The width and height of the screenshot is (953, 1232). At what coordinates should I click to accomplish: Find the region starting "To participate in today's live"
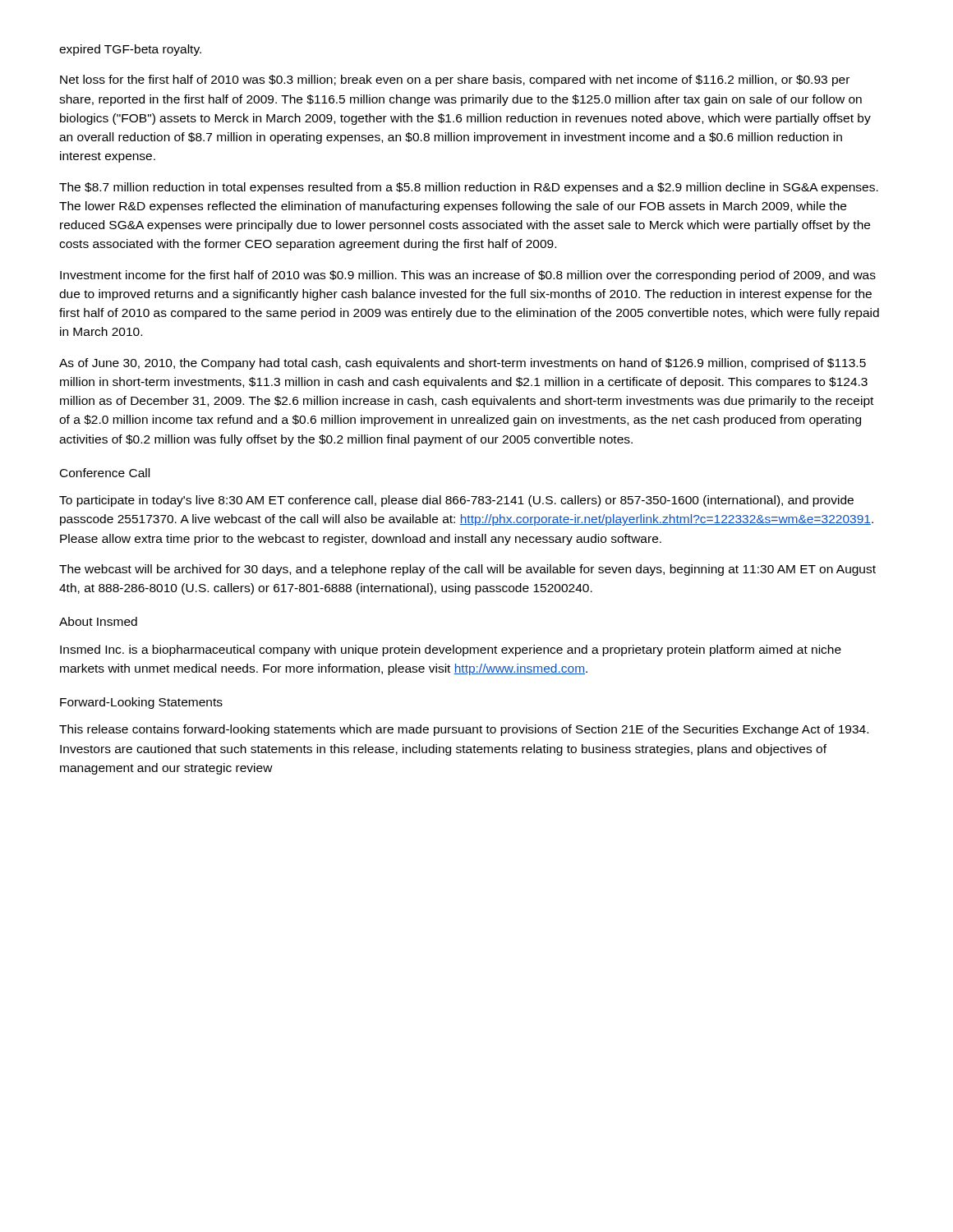tap(467, 519)
